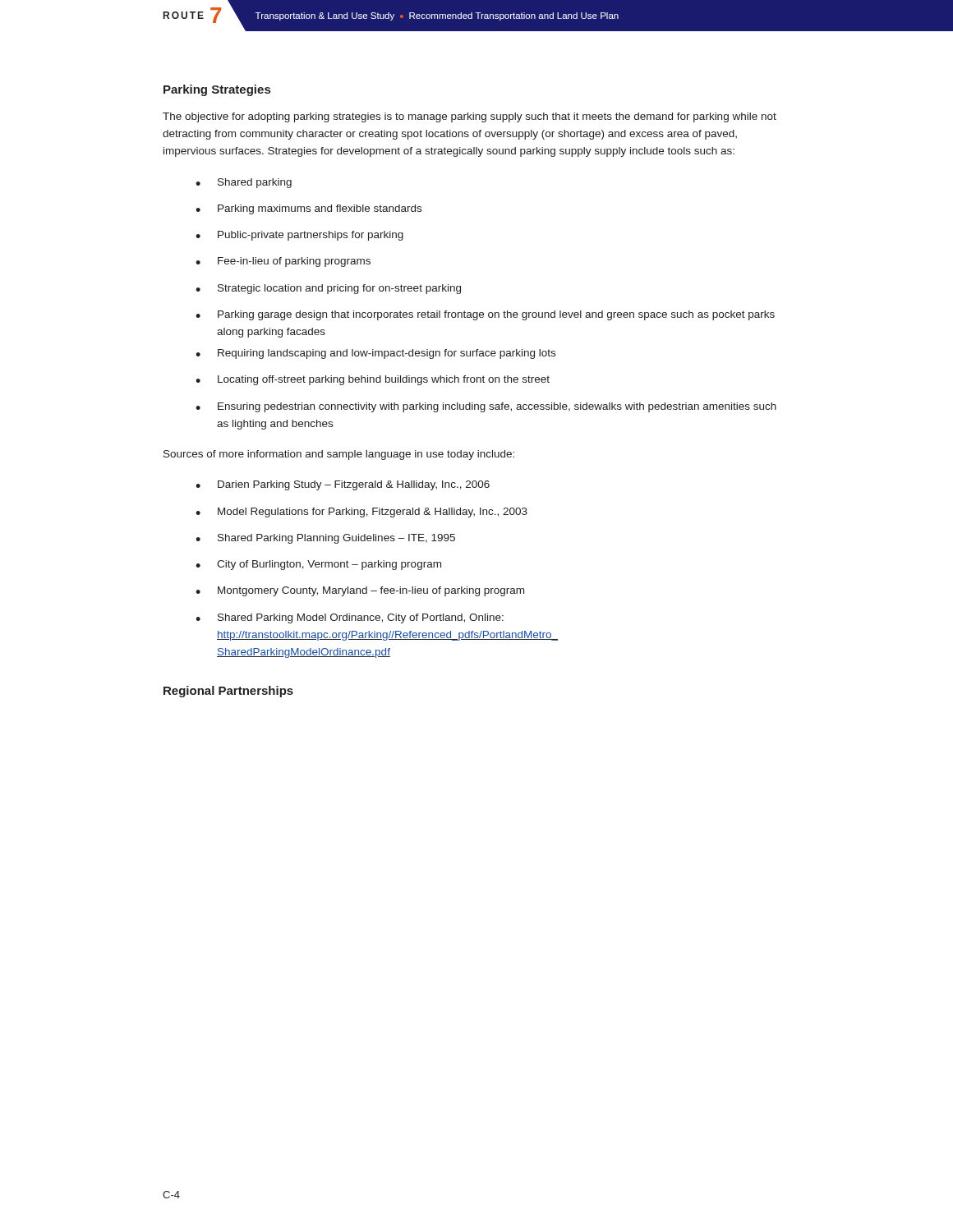Point to the passage starting "Regional Partnerships"
Image resolution: width=953 pixels, height=1232 pixels.
click(x=228, y=690)
